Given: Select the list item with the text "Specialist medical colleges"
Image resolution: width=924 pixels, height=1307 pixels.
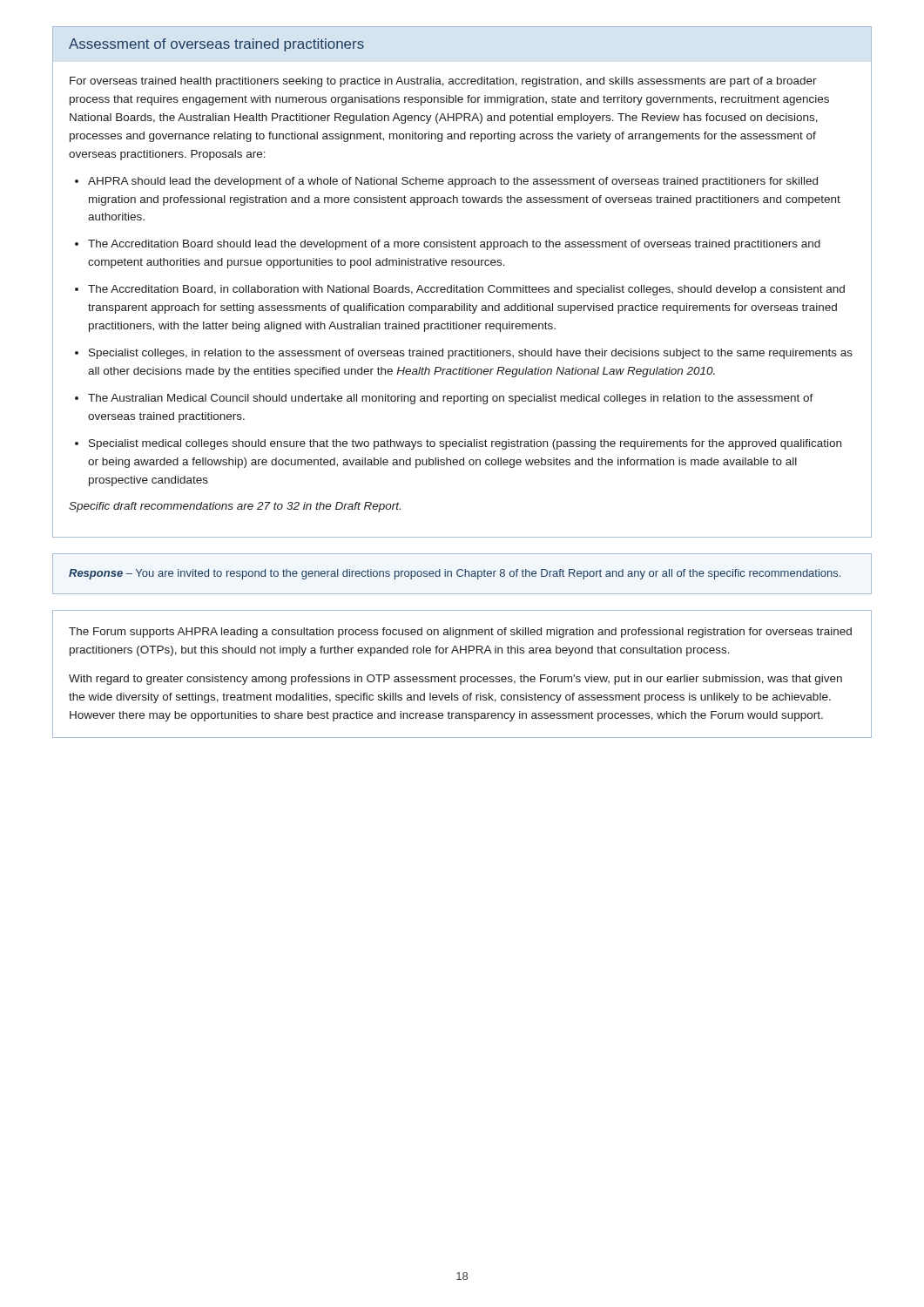Looking at the screenshot, I should [465, 461].
